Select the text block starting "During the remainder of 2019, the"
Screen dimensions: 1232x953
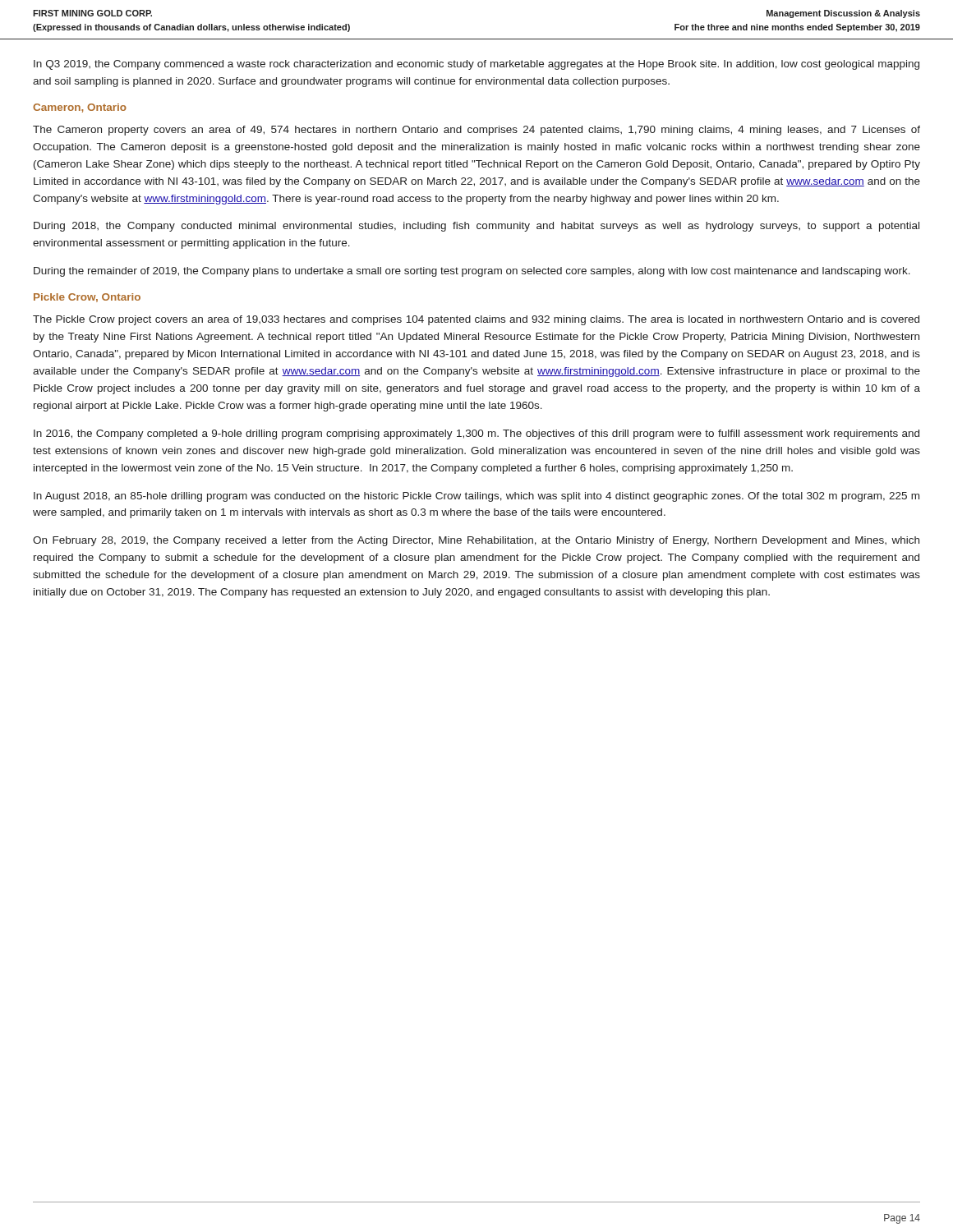(x=472, y=271)
